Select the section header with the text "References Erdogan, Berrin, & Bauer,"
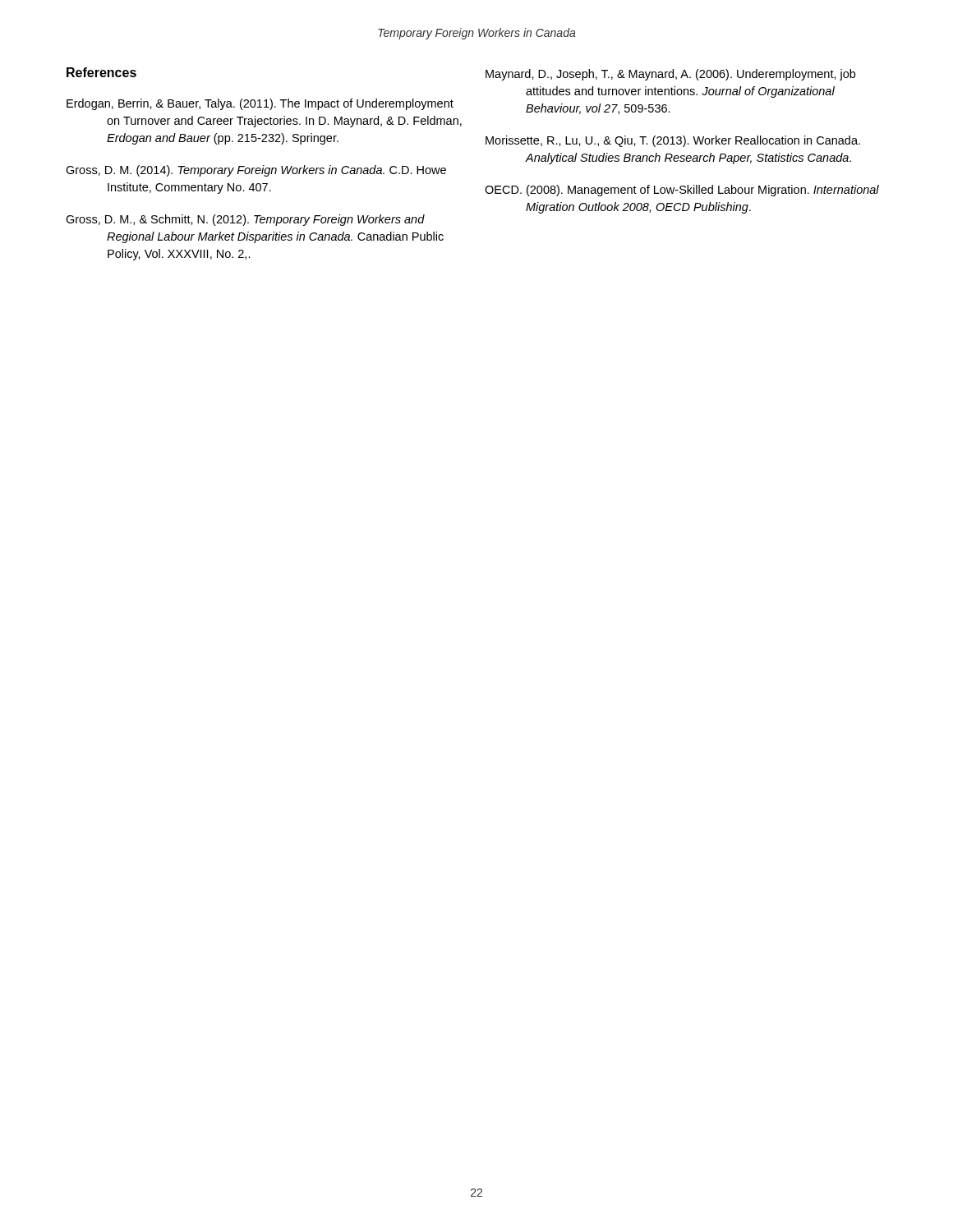The height and width of the screenshot is (1232, 953). (x=267, y=164)
